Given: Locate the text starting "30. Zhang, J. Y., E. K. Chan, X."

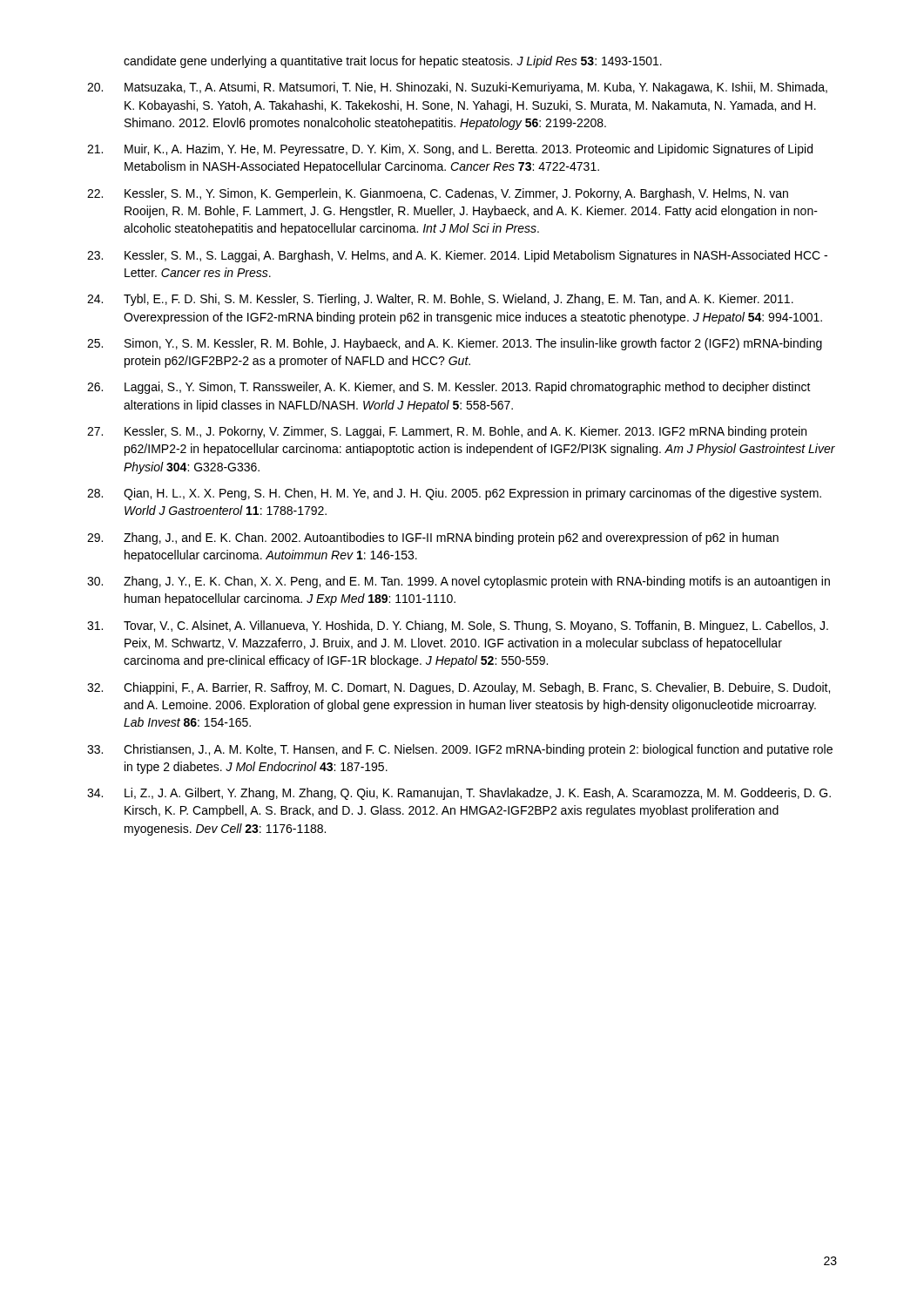Looking at the screenshot, I should coord(462,590).
